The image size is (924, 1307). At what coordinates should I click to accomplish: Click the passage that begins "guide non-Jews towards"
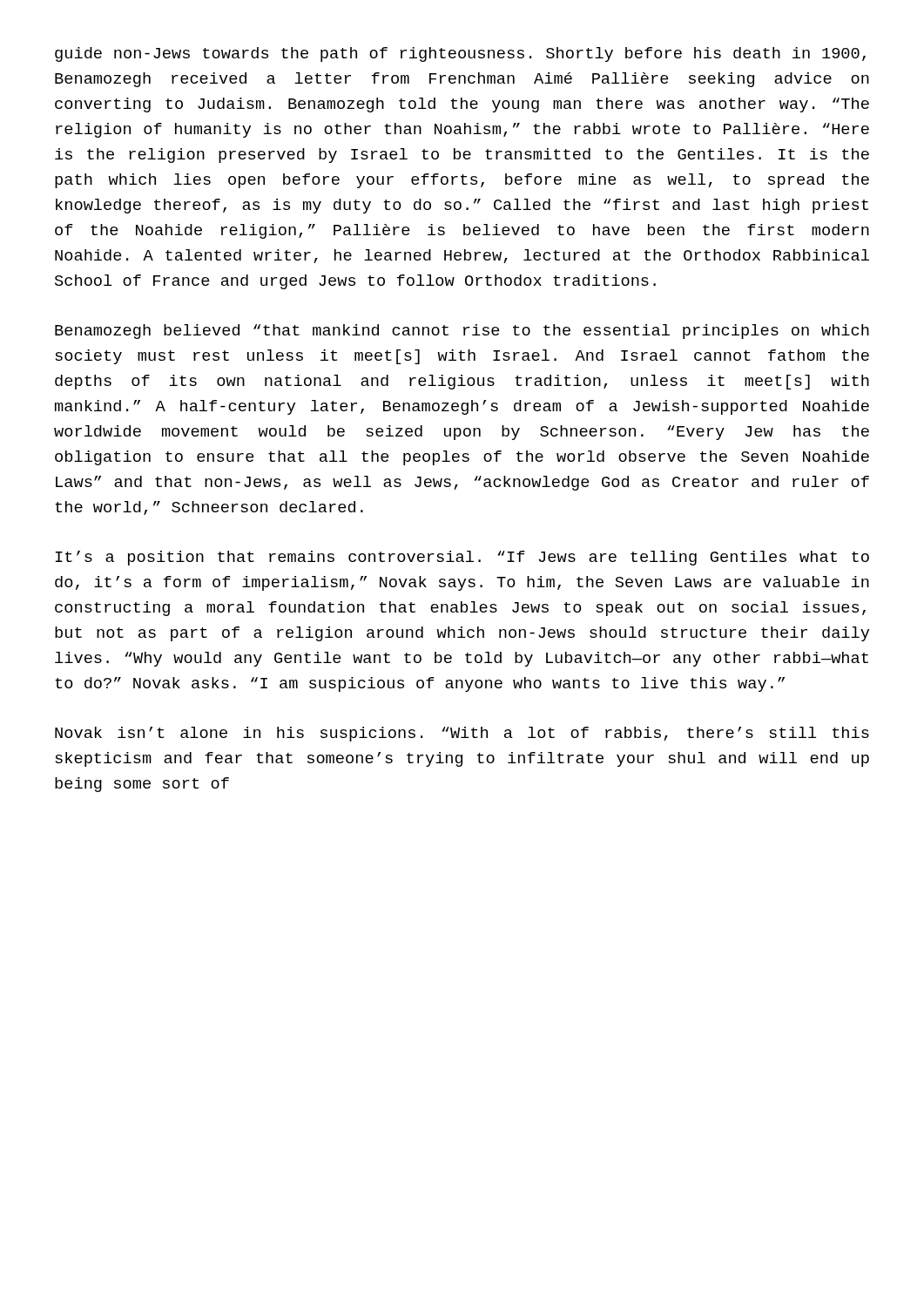(x=462, y=168)
